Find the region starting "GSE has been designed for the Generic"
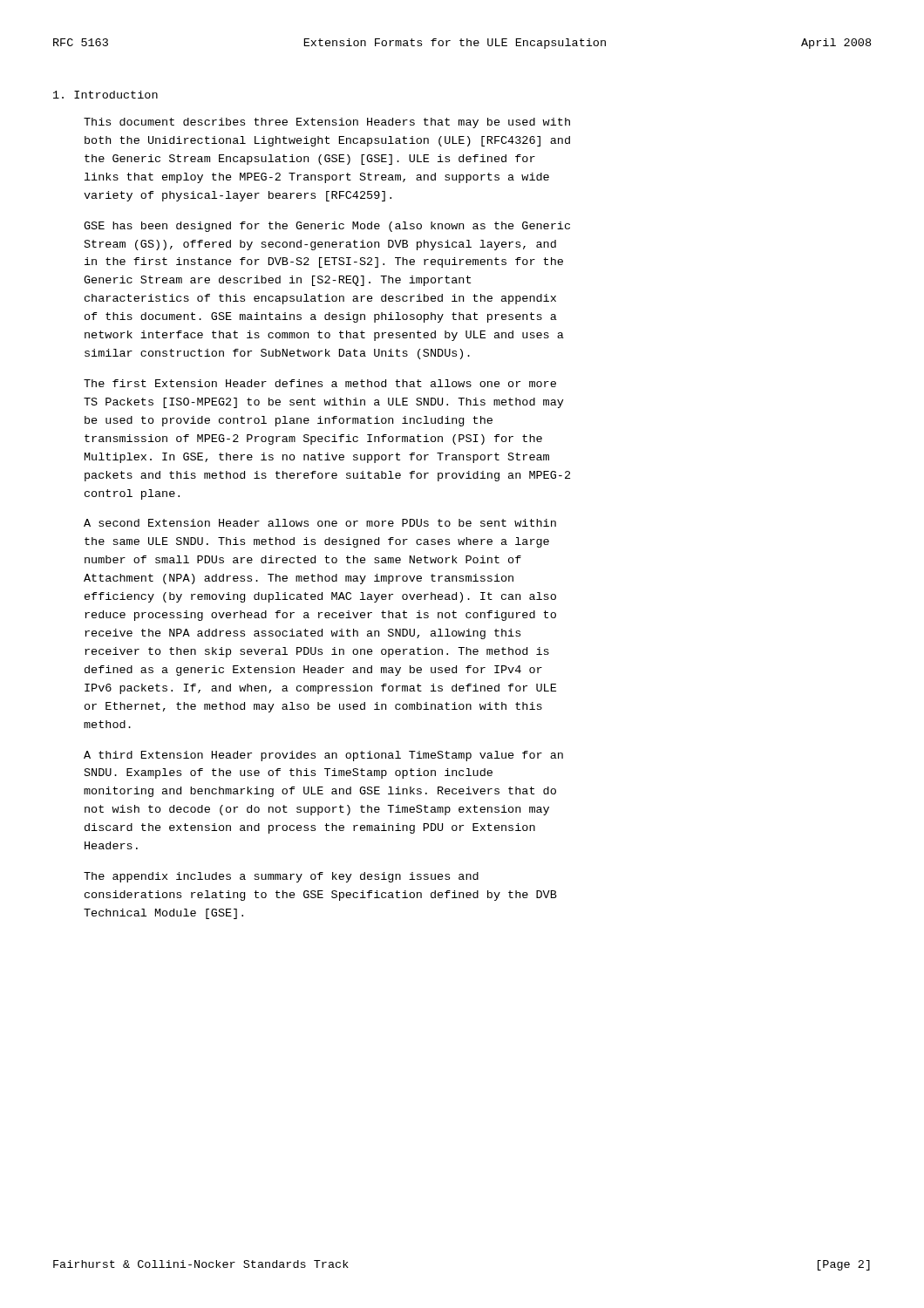This screenshot has height=1308, width=924. pos(327,290)
